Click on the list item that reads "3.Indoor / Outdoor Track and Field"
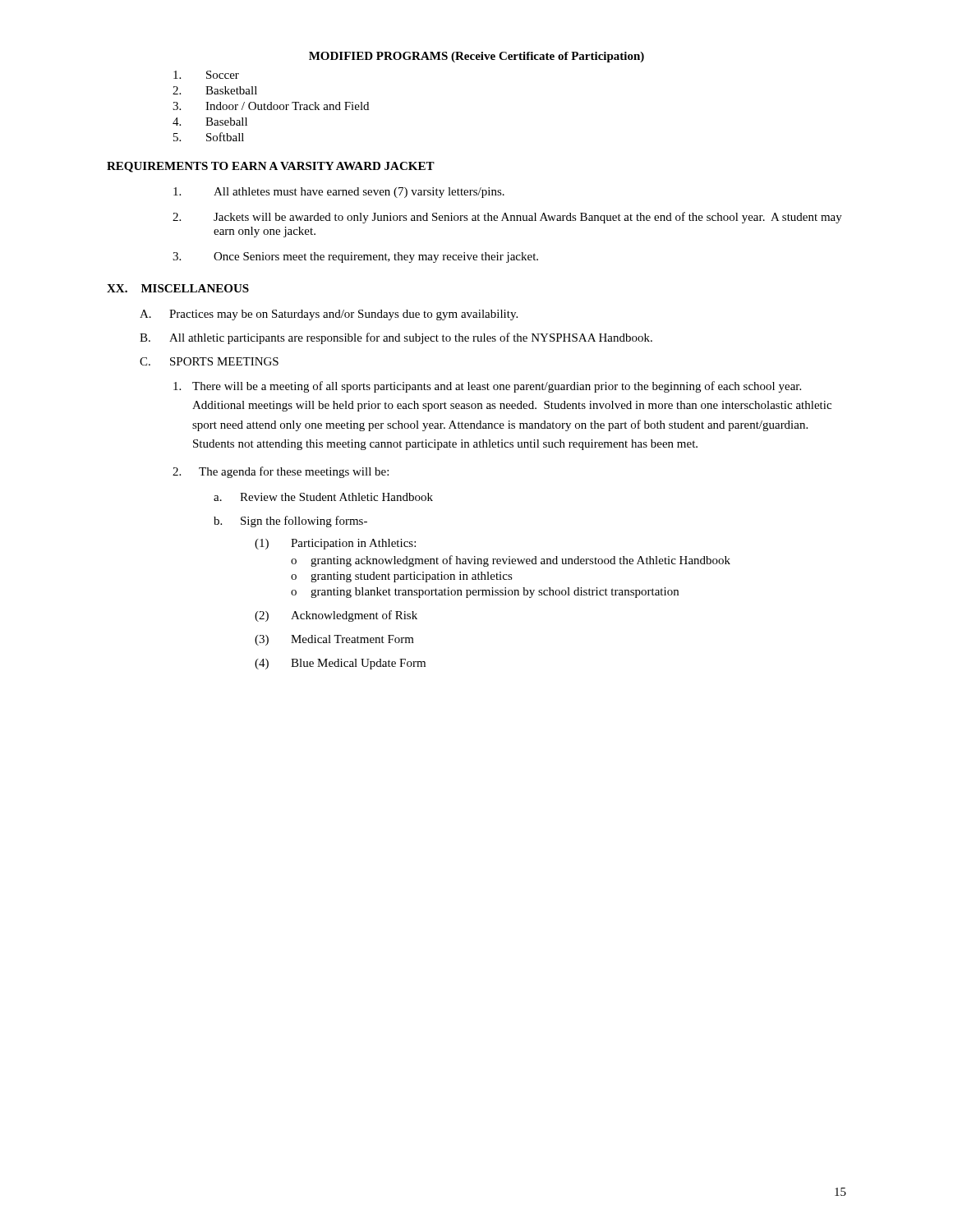Viewport: 953px width, 1232px height. (271, 106)
